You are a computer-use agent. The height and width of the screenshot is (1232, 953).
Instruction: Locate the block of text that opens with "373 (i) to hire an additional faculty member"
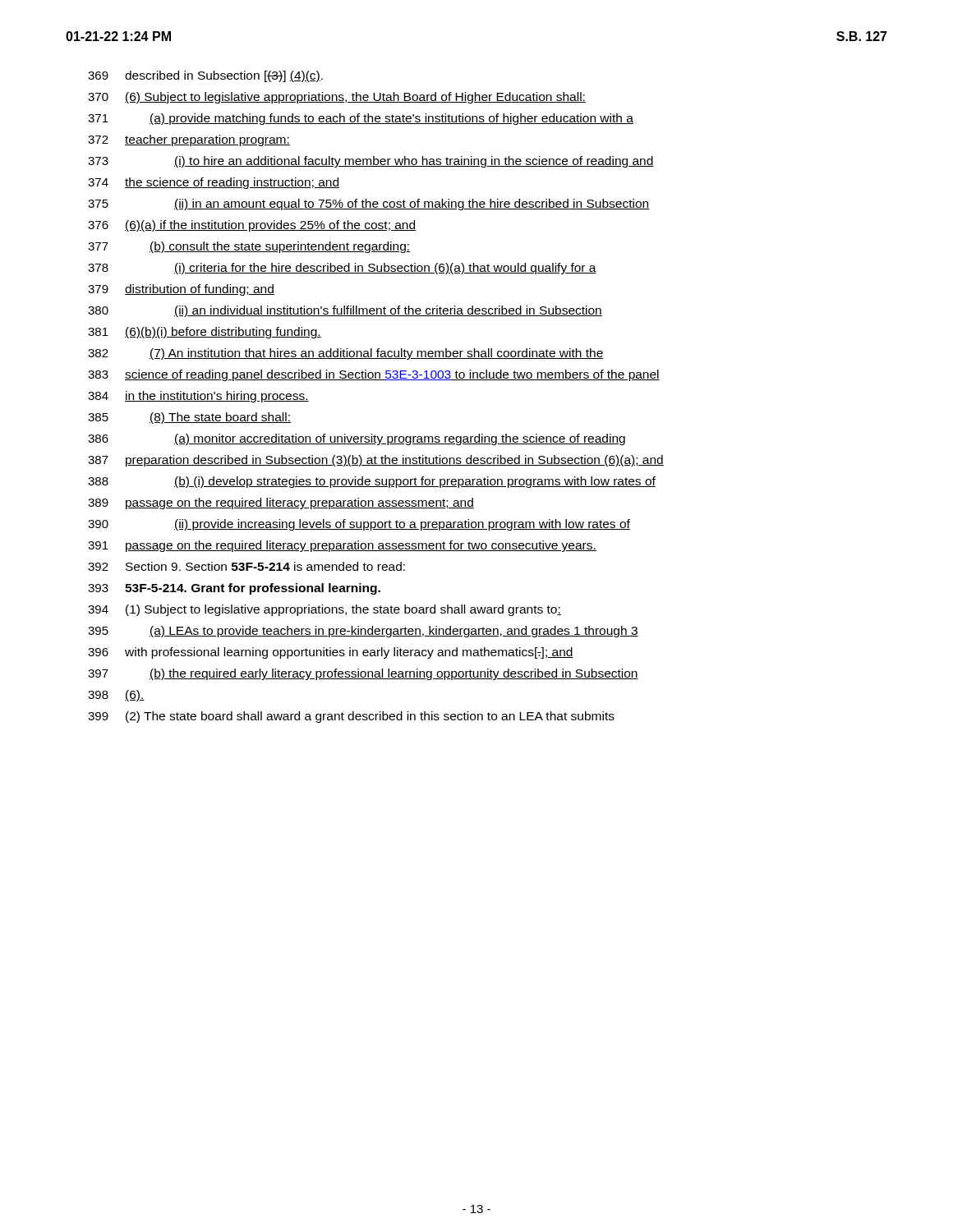[476, 161]
